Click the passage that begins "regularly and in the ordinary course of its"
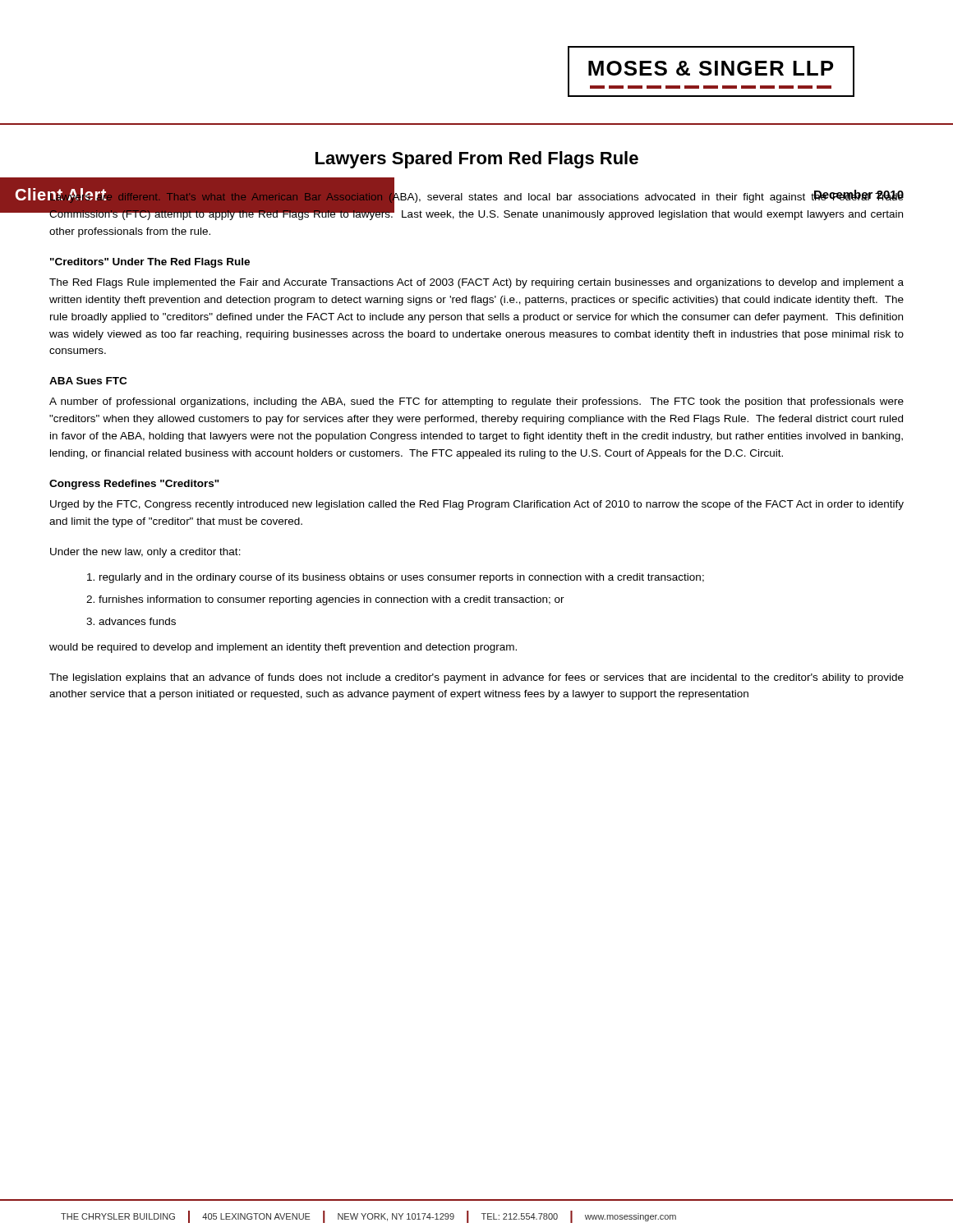 (402, 577)
